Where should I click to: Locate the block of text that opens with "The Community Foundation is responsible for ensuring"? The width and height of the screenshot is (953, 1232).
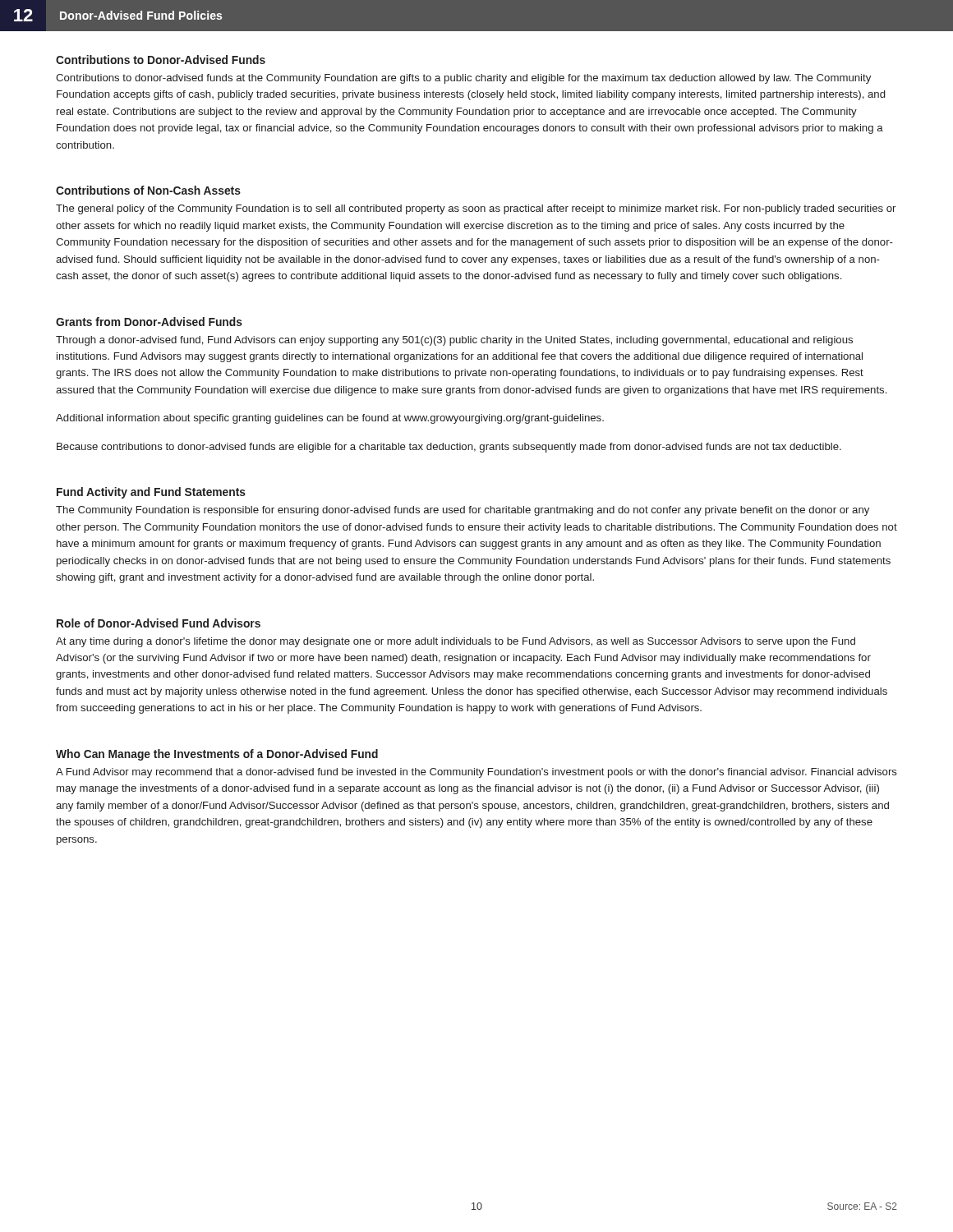[476, 543]
